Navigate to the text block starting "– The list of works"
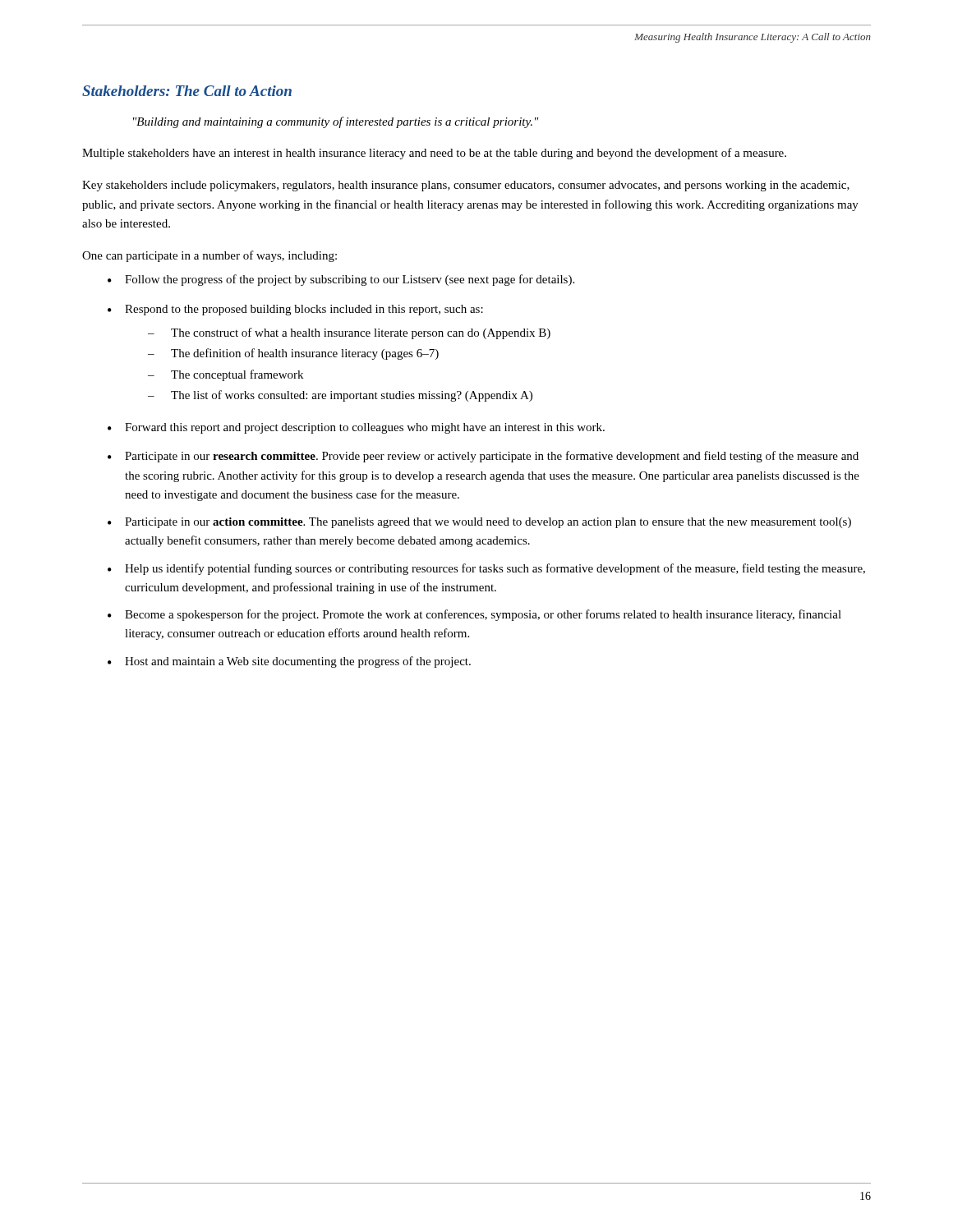 509,395
